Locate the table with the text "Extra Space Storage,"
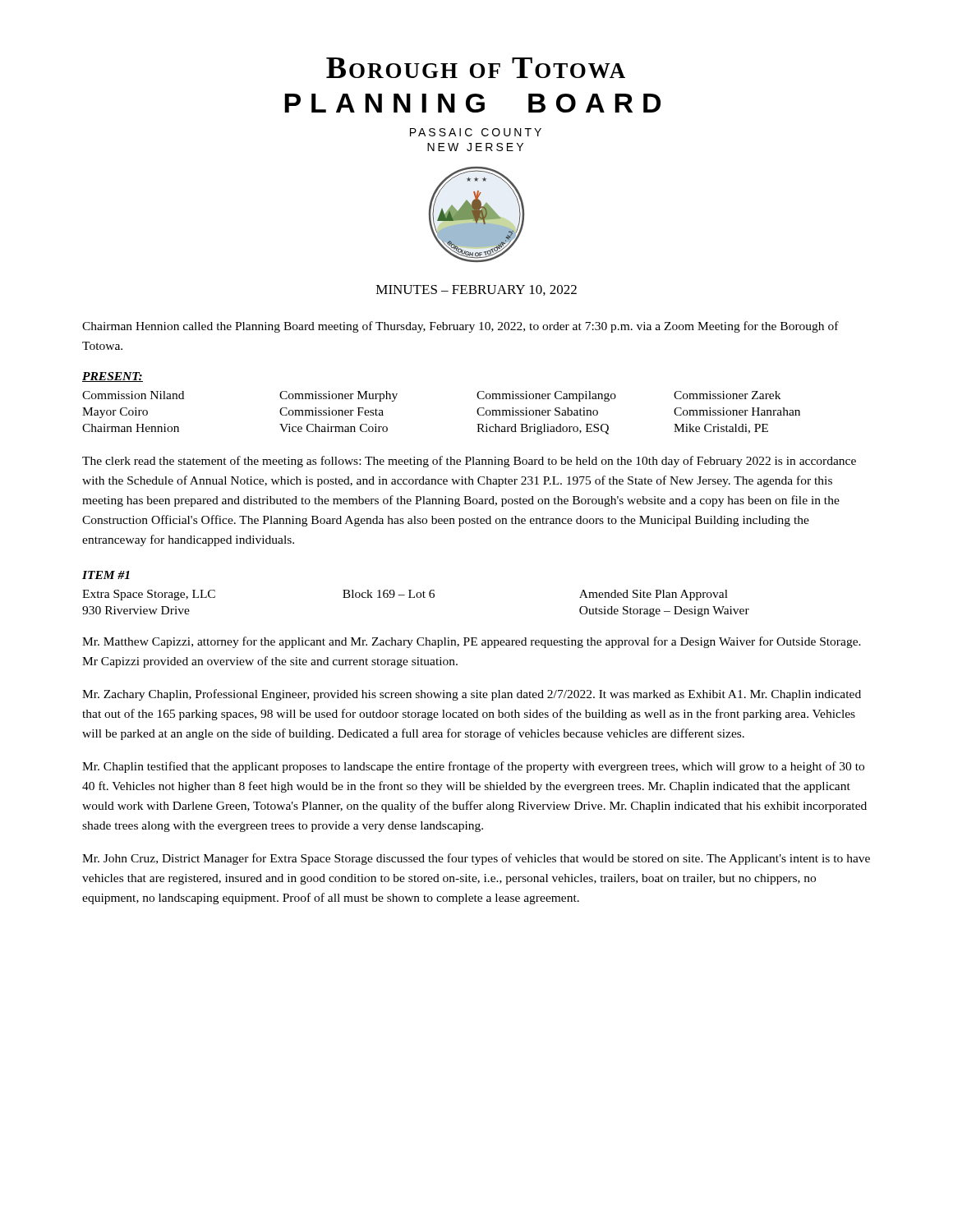953x1232 pixels. click(x=476, y=602)
